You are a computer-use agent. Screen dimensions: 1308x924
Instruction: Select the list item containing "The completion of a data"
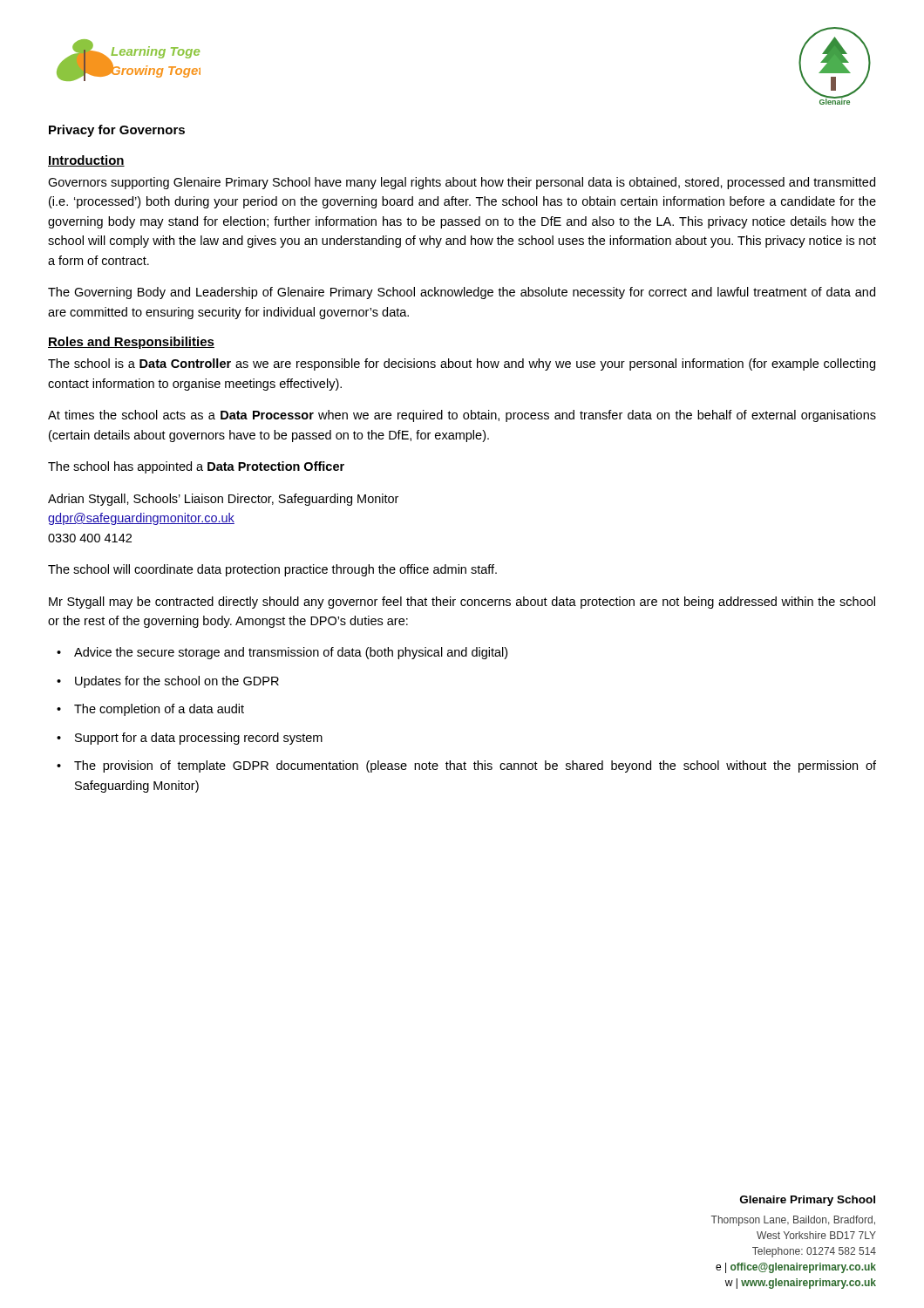pyautogui.click(x=159, y=709)
